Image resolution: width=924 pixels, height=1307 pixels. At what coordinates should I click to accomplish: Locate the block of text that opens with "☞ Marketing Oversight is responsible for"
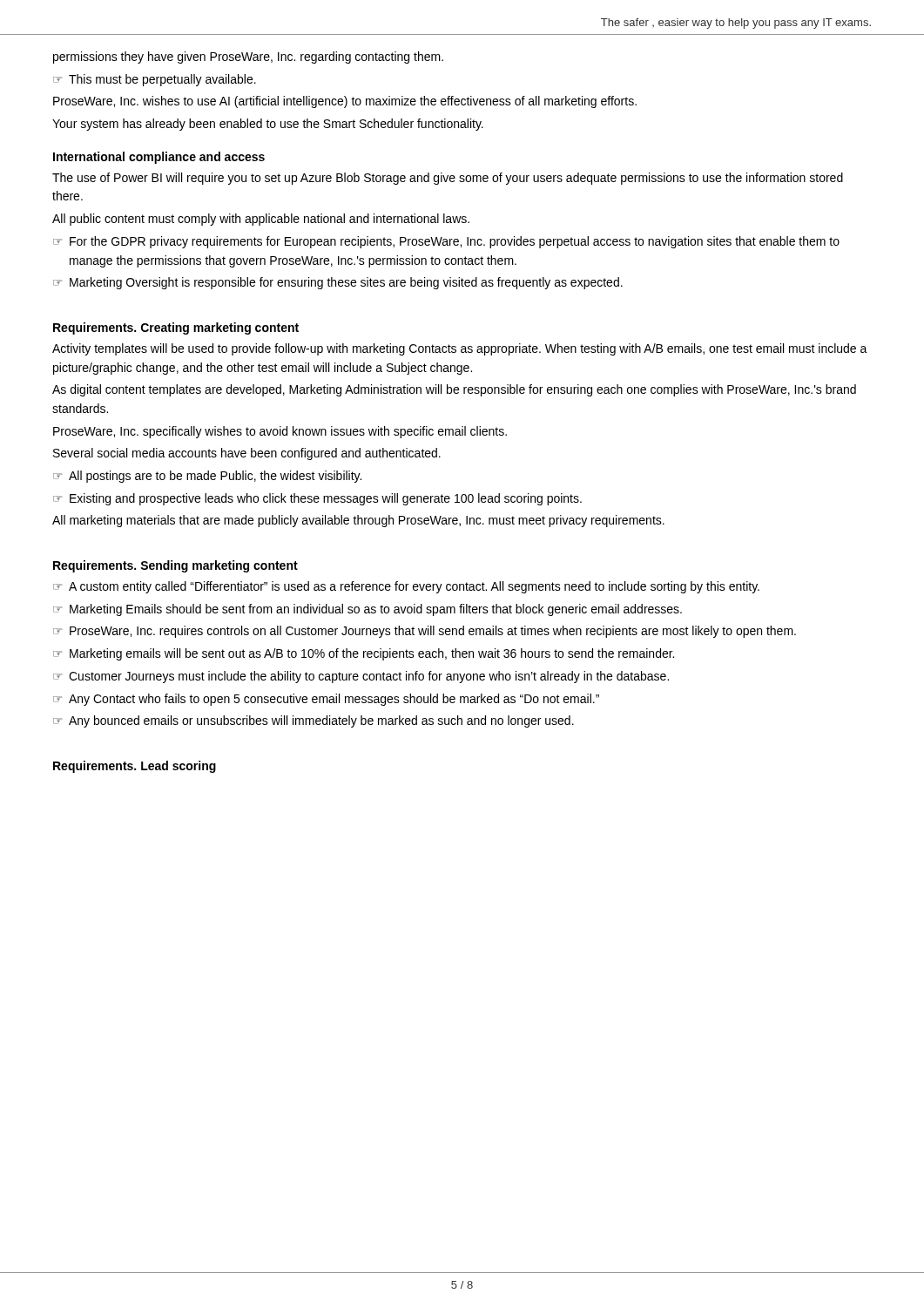point(338,283)
